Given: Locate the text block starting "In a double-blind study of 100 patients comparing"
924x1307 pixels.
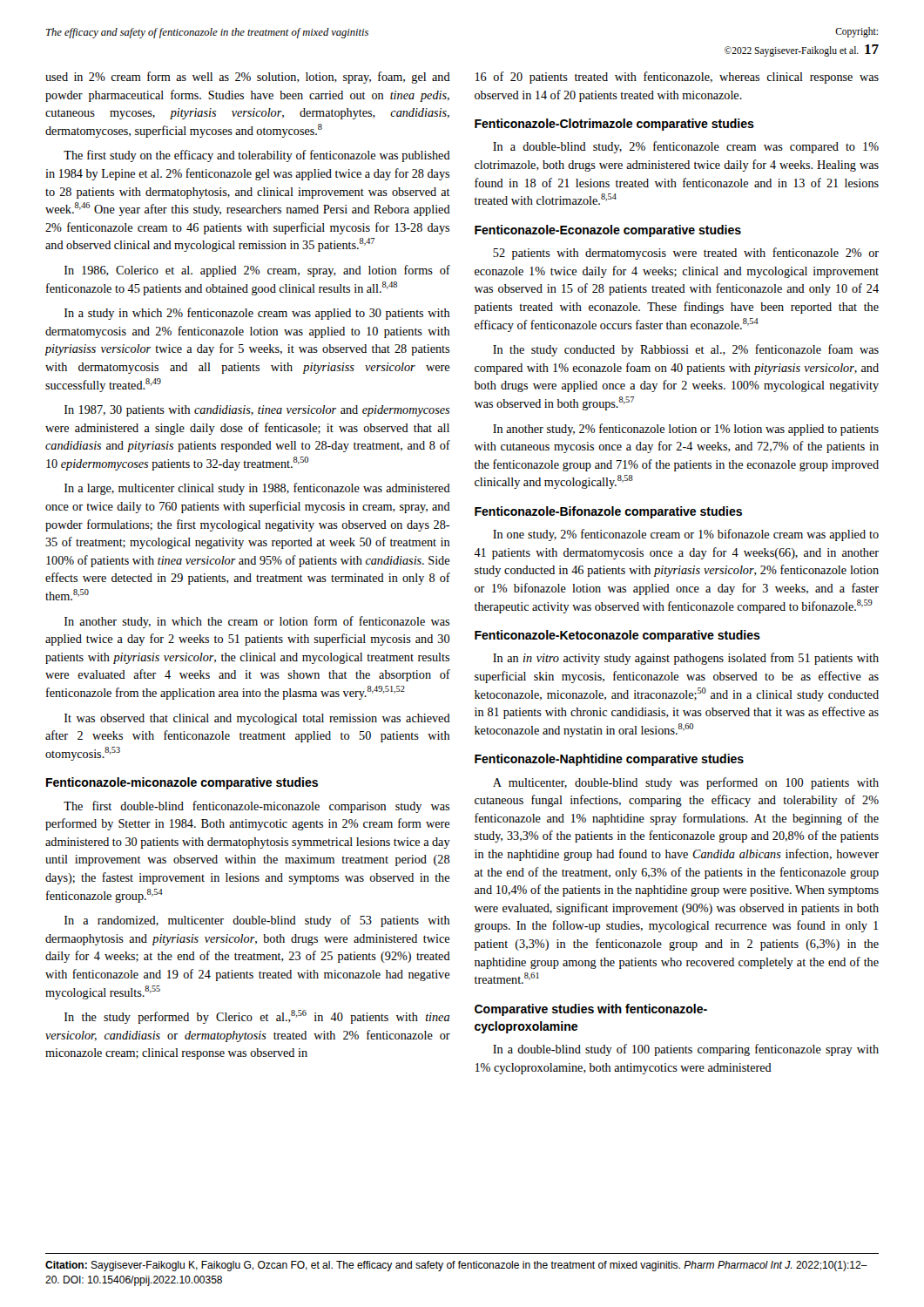Looking at the screenshot, I should 676,1059.
